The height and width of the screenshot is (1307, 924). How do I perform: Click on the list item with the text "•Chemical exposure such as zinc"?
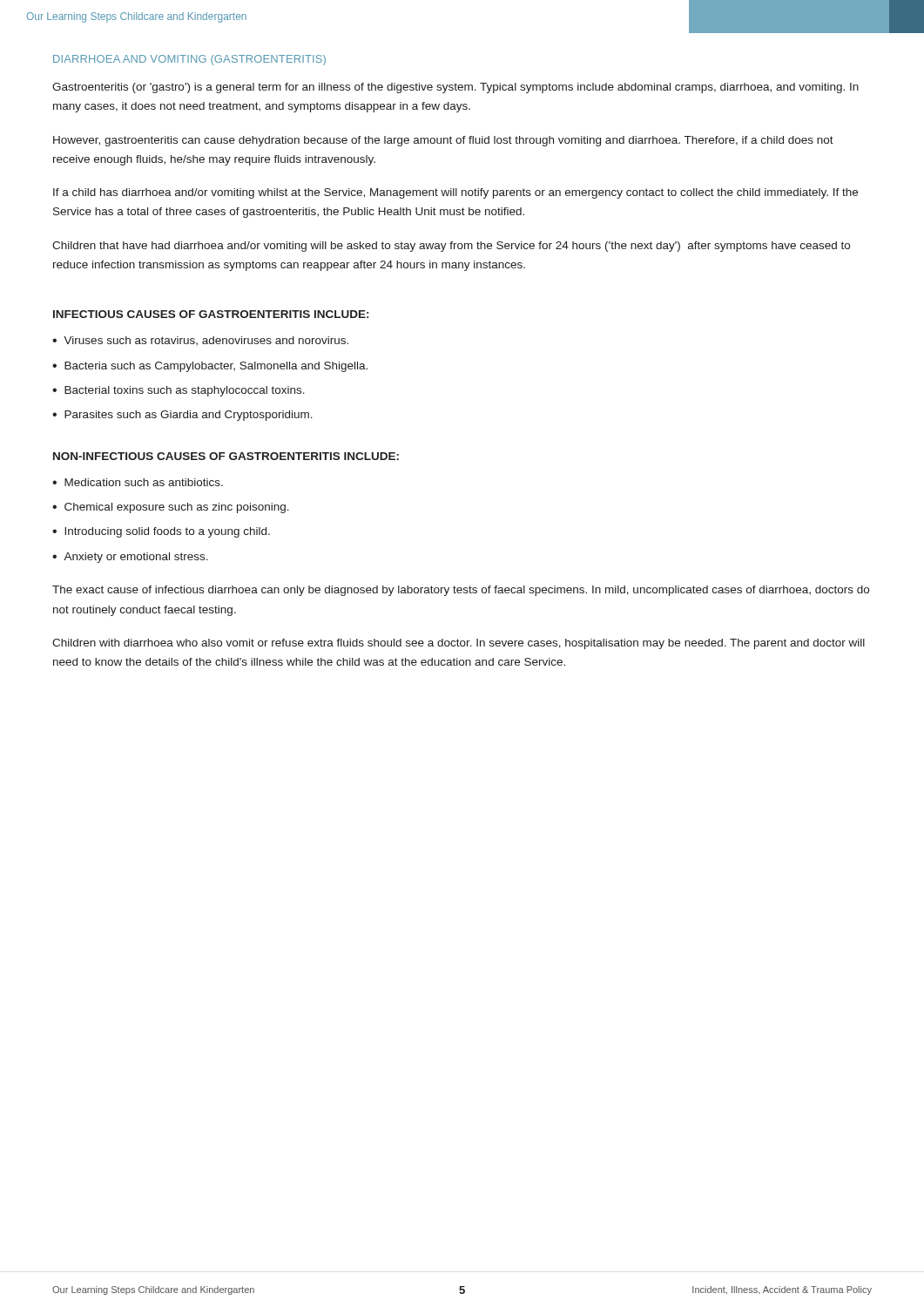(x=171, y=507)
